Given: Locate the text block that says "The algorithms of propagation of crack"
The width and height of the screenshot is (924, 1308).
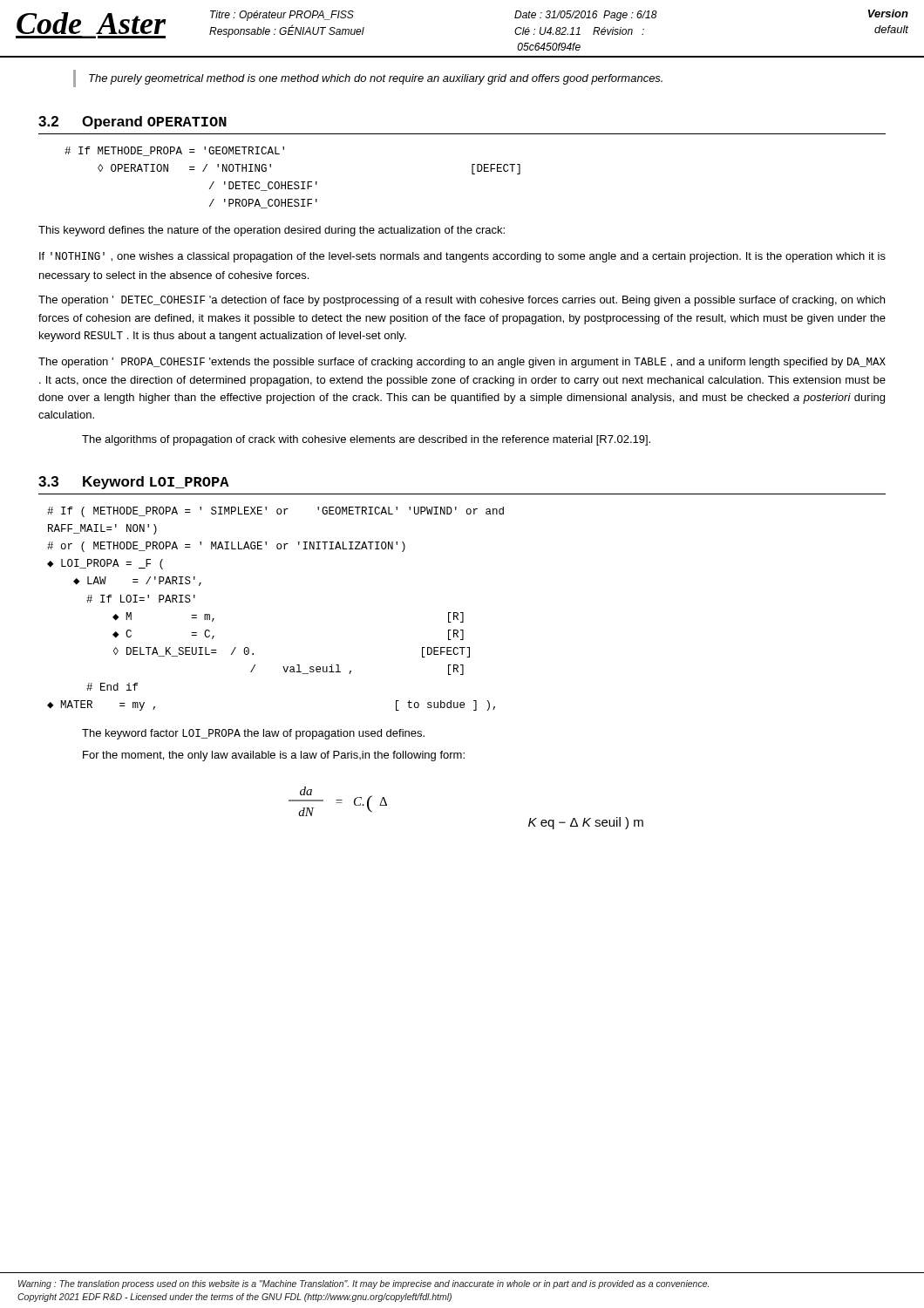Looking at the screenshot, I should 367,439.
